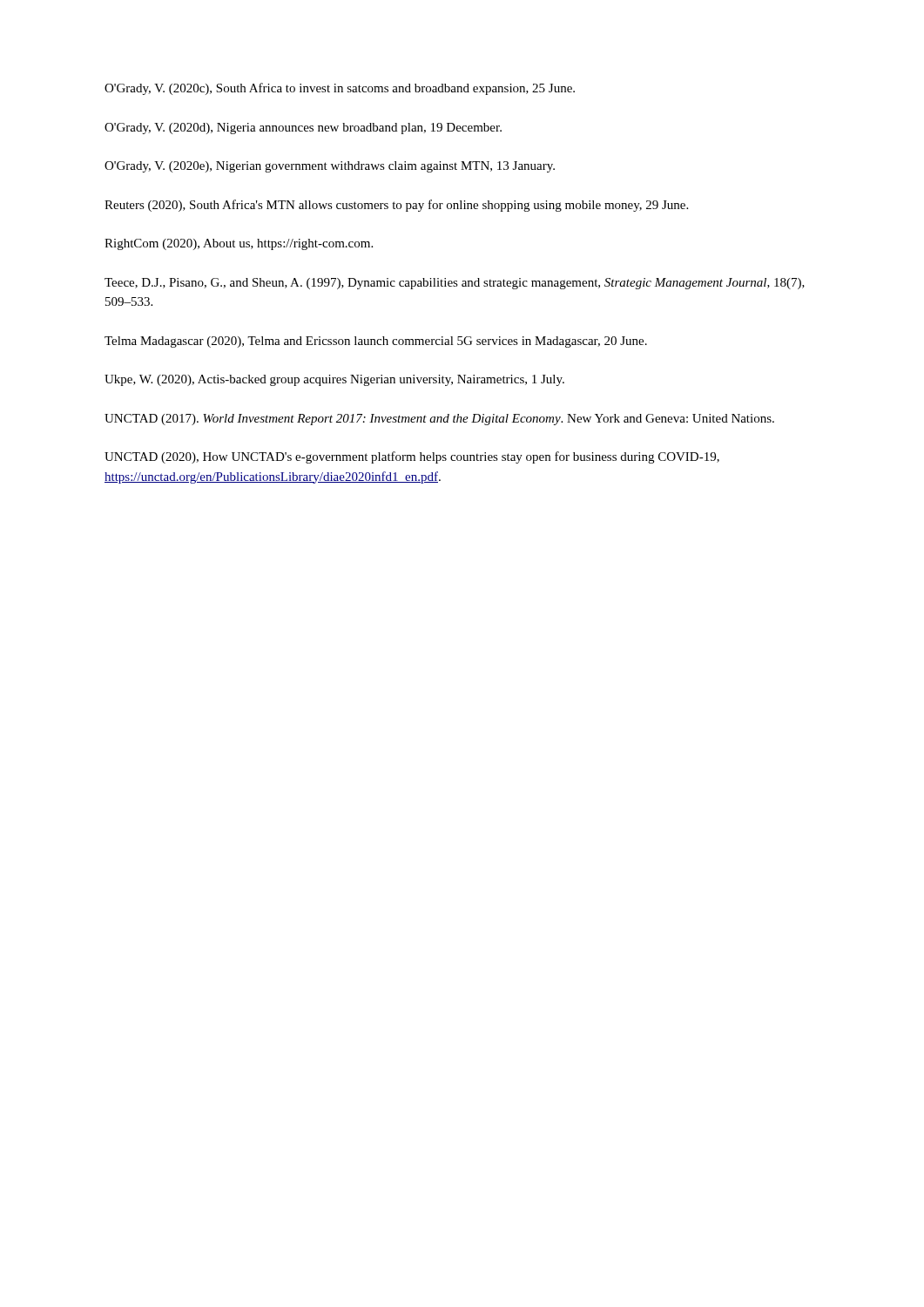Locate the element starting "Telma Madagascar (2020), Telma and Ericsson"

(x=376, y=340)
